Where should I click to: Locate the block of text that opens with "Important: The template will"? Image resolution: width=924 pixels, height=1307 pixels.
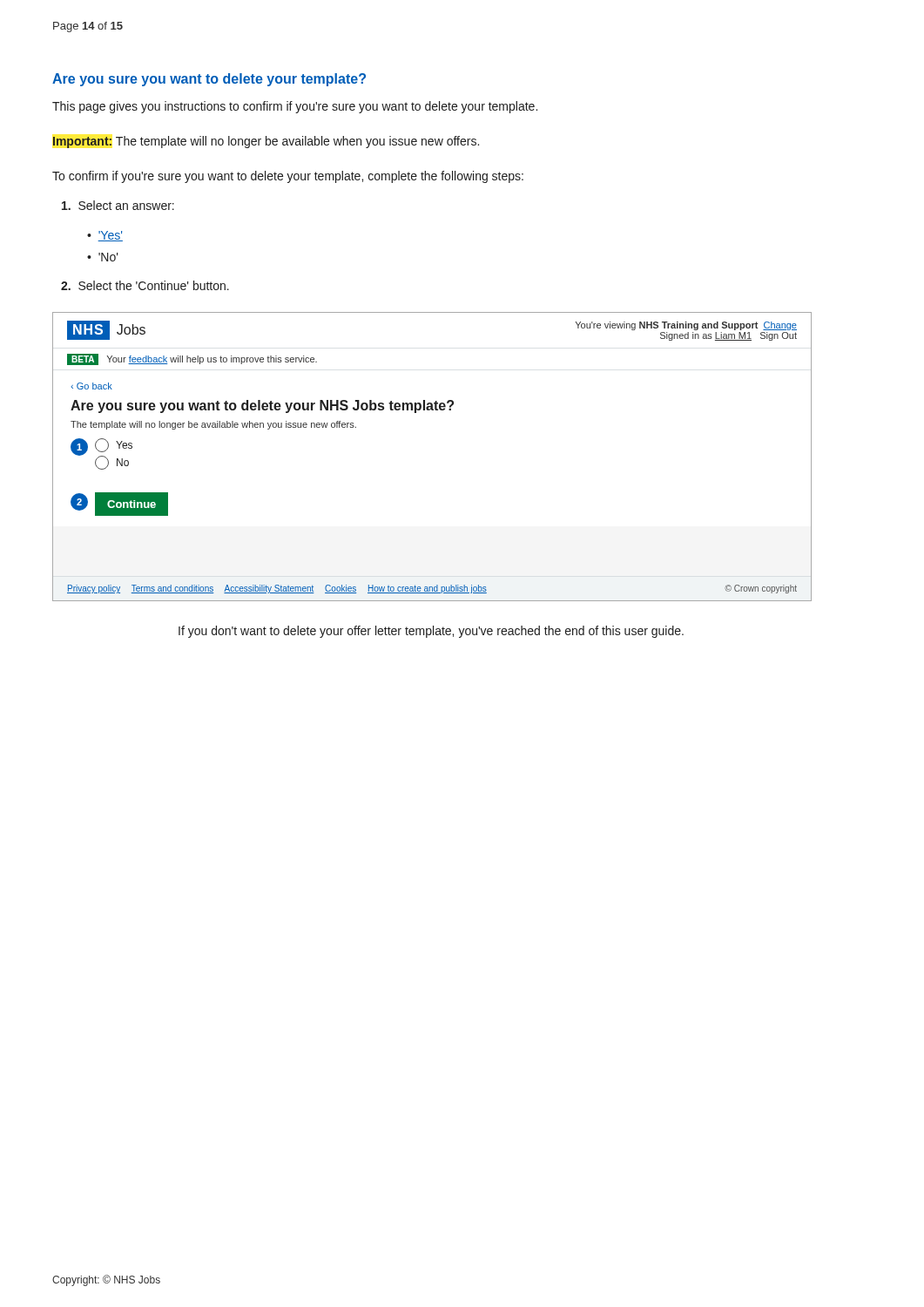point(266,141)
